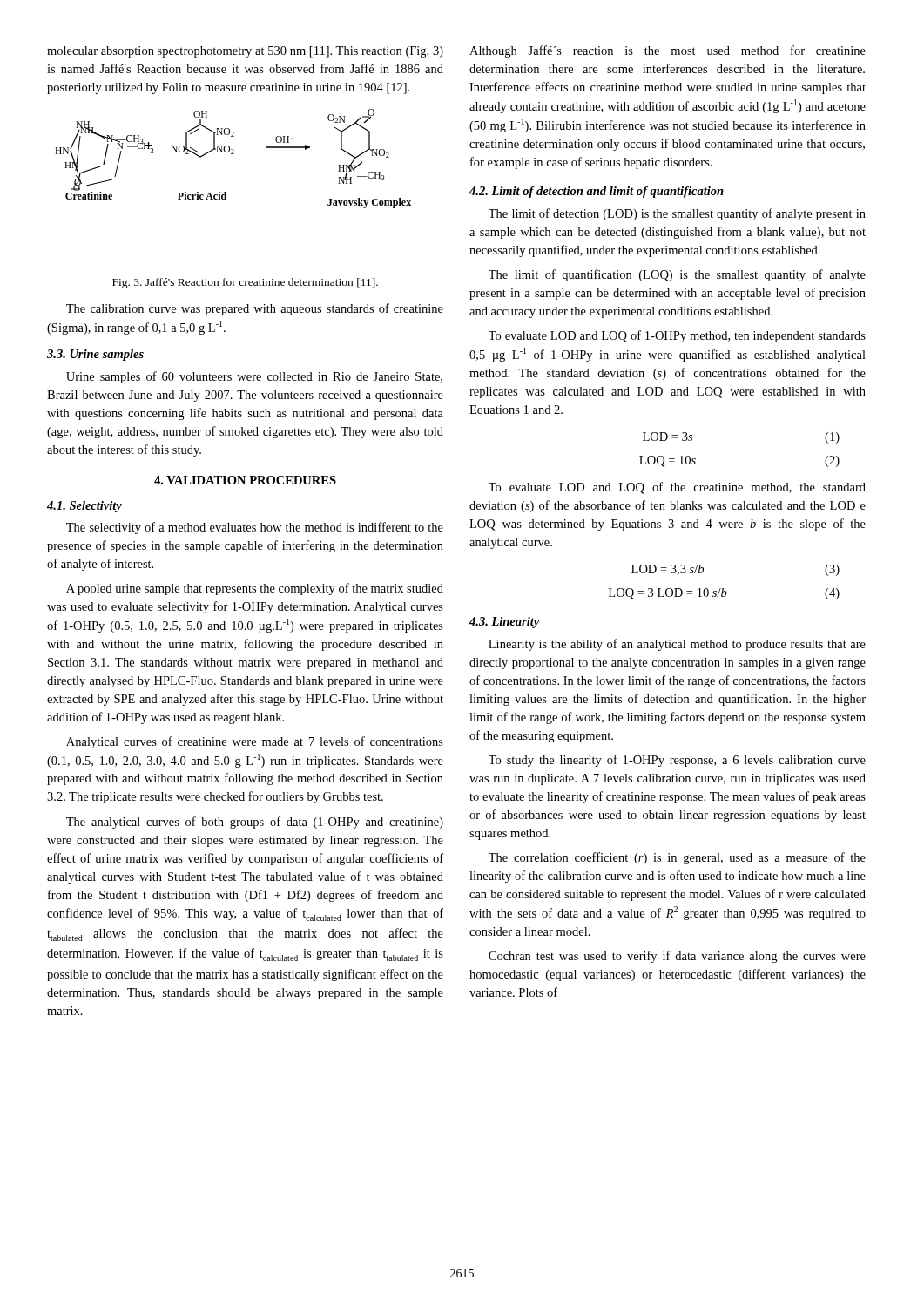Click on the text block starting "Fig. 3. Jaffé's Reaction"

245,282
